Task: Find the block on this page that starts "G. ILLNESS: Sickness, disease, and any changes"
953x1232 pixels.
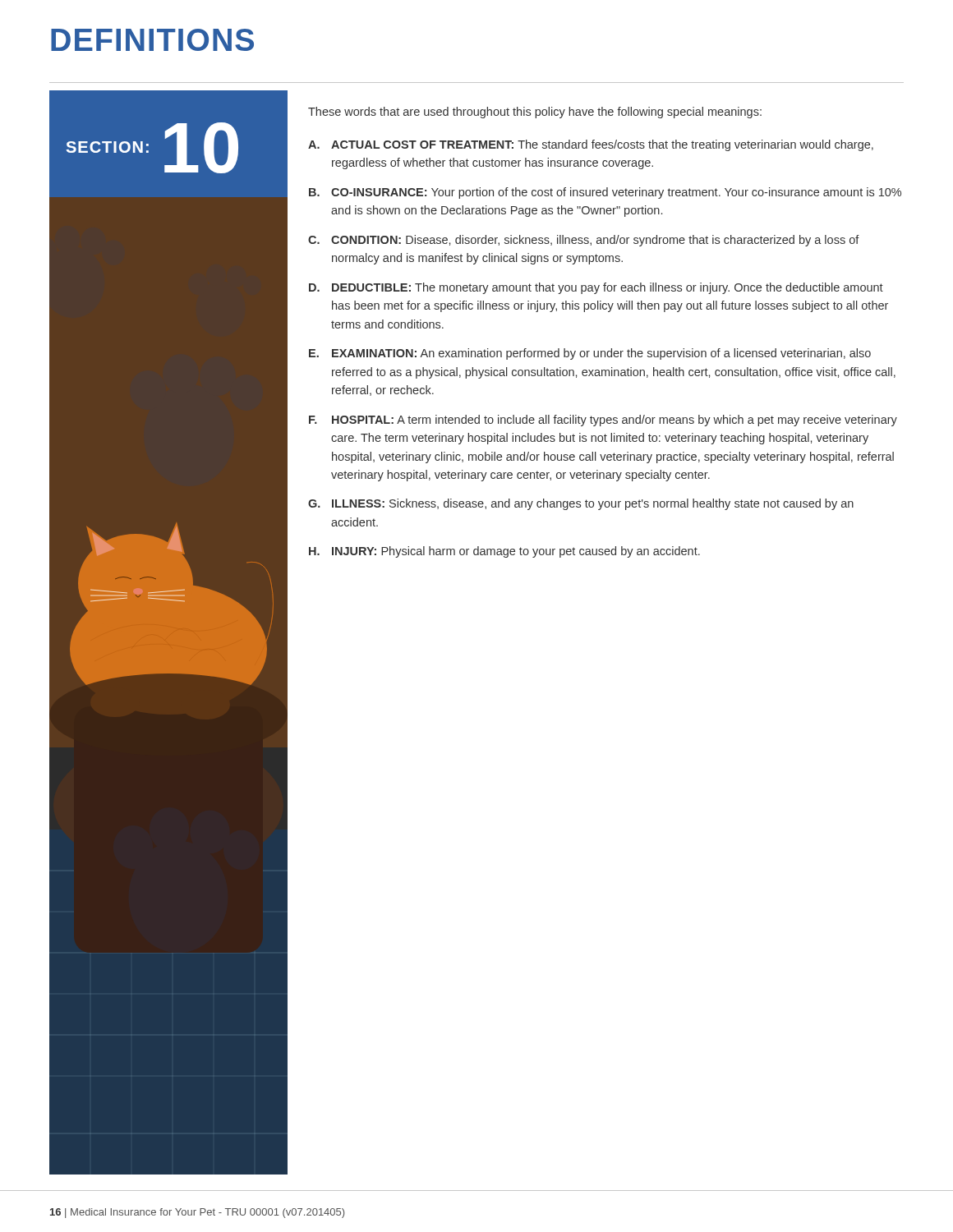Action: click(606, 513)
